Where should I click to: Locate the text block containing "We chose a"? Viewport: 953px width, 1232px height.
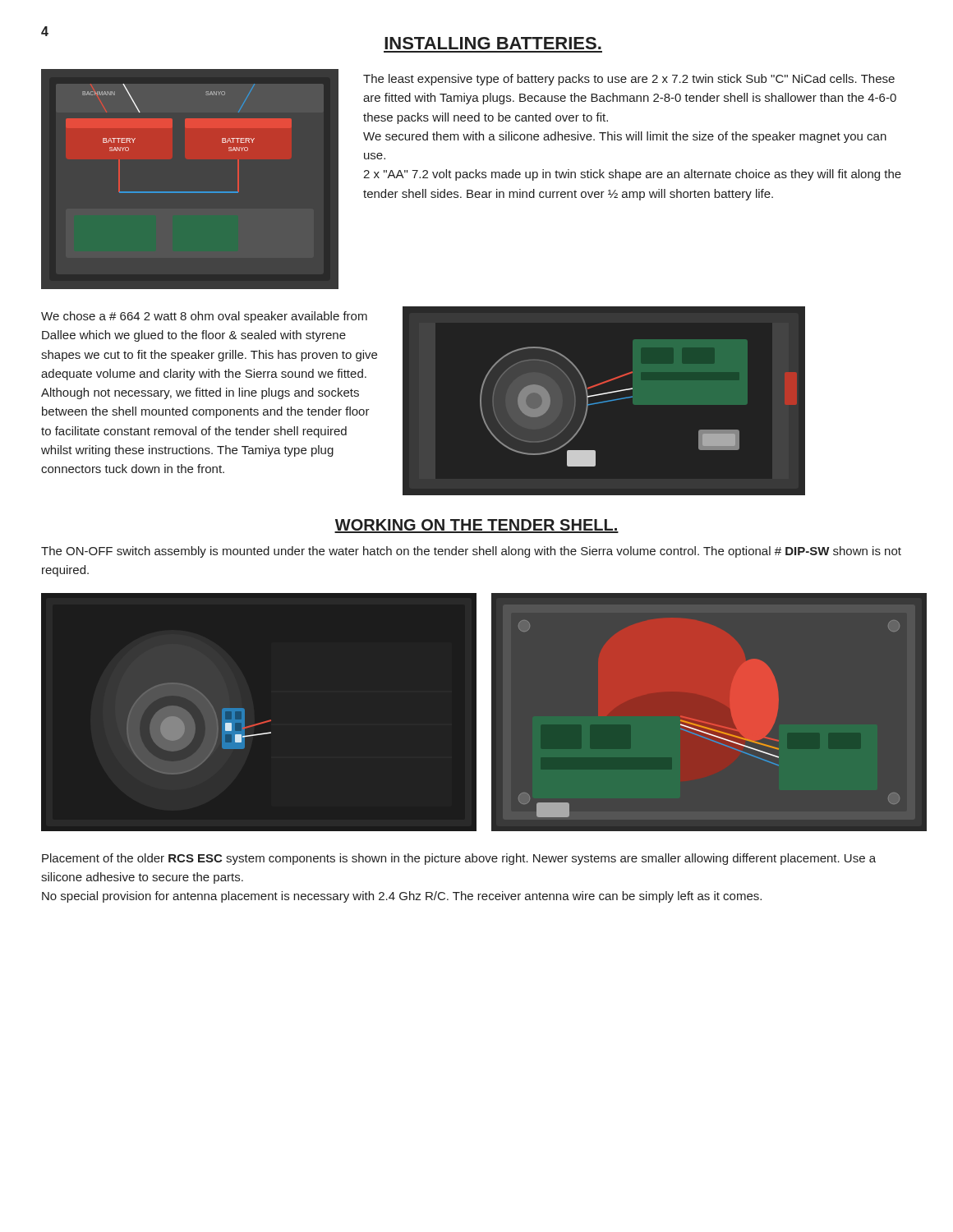209,392
